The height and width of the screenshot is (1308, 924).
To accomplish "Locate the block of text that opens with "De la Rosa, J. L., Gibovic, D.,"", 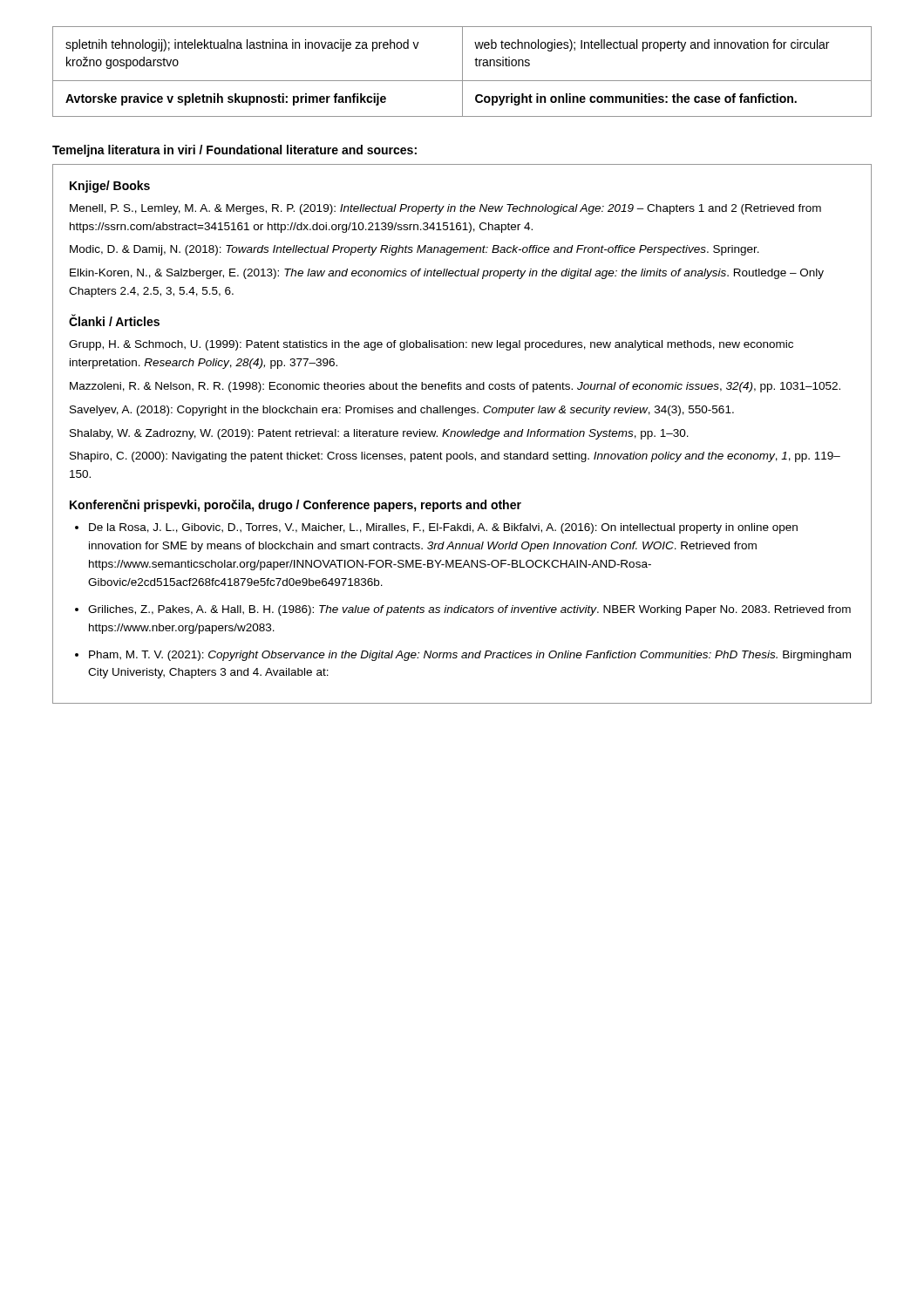I will 443,555.
